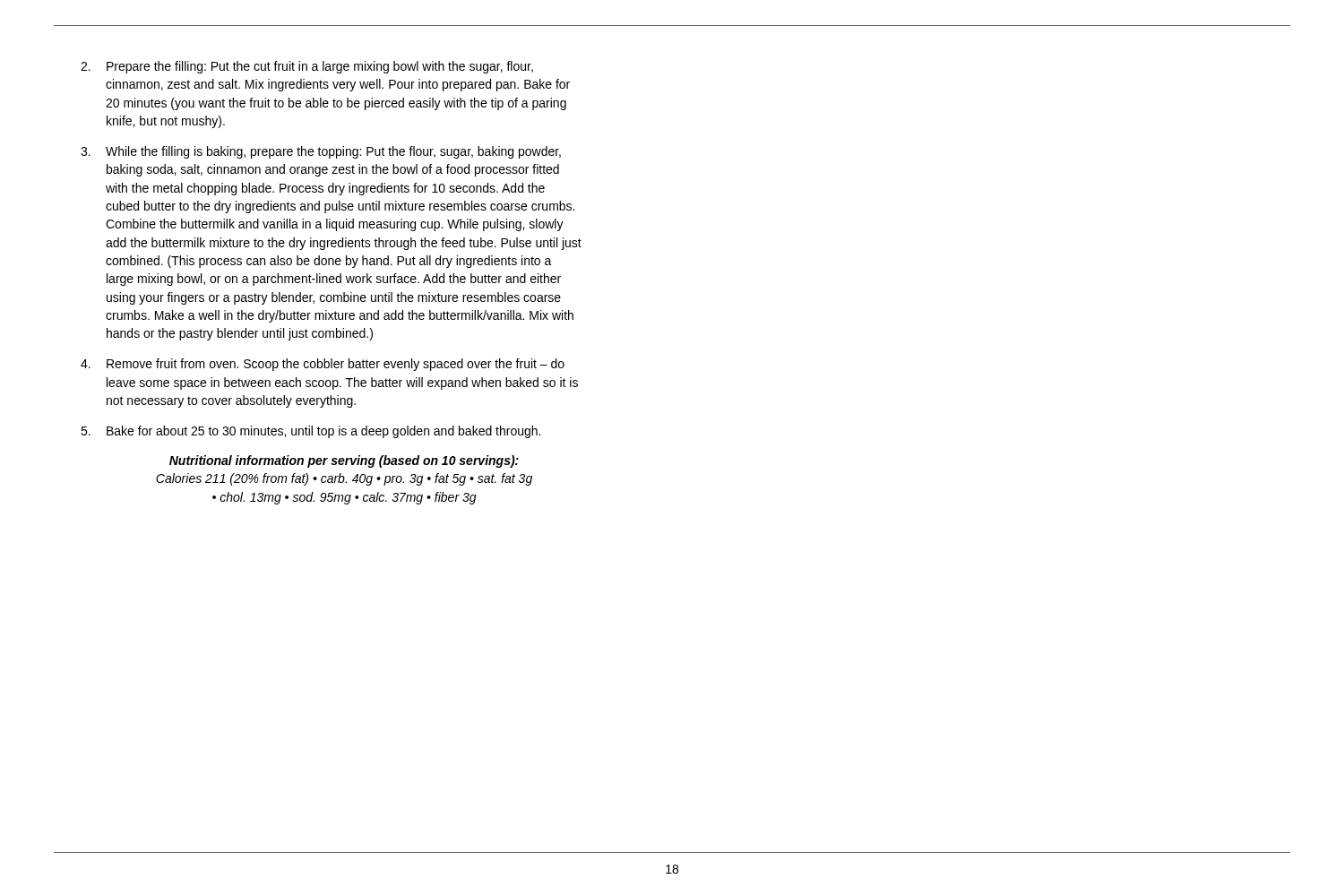Image resolution: width=1344 pixels, height=896 pixels.
Task: Locate the list item with the text "5. Bake for"
Action: tap(311, 431)
